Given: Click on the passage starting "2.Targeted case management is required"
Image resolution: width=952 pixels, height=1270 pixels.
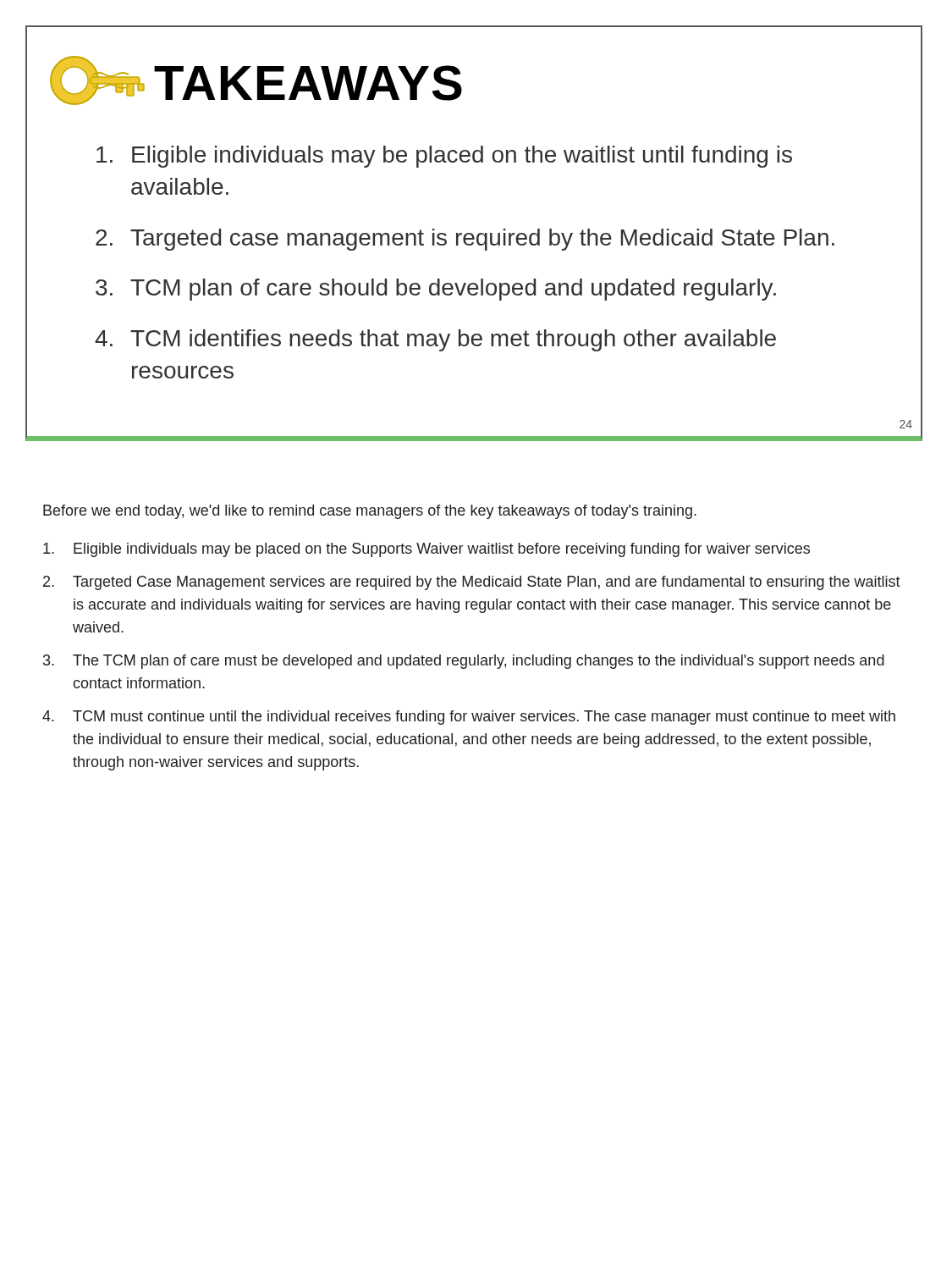Looking at the screenshot, I should click(x=466, y=237).
